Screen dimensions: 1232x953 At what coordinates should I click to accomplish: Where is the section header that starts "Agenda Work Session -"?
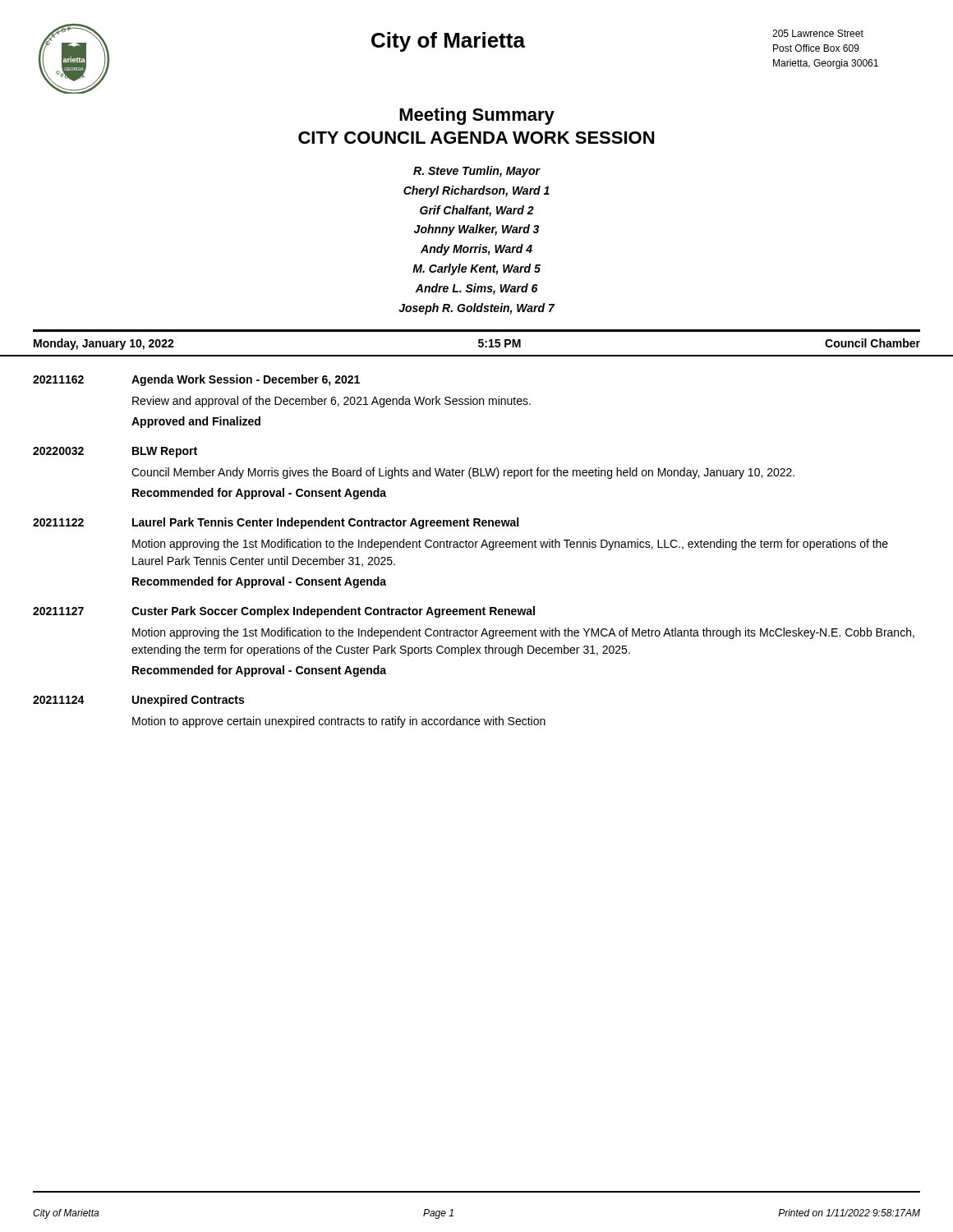[246, 380]
